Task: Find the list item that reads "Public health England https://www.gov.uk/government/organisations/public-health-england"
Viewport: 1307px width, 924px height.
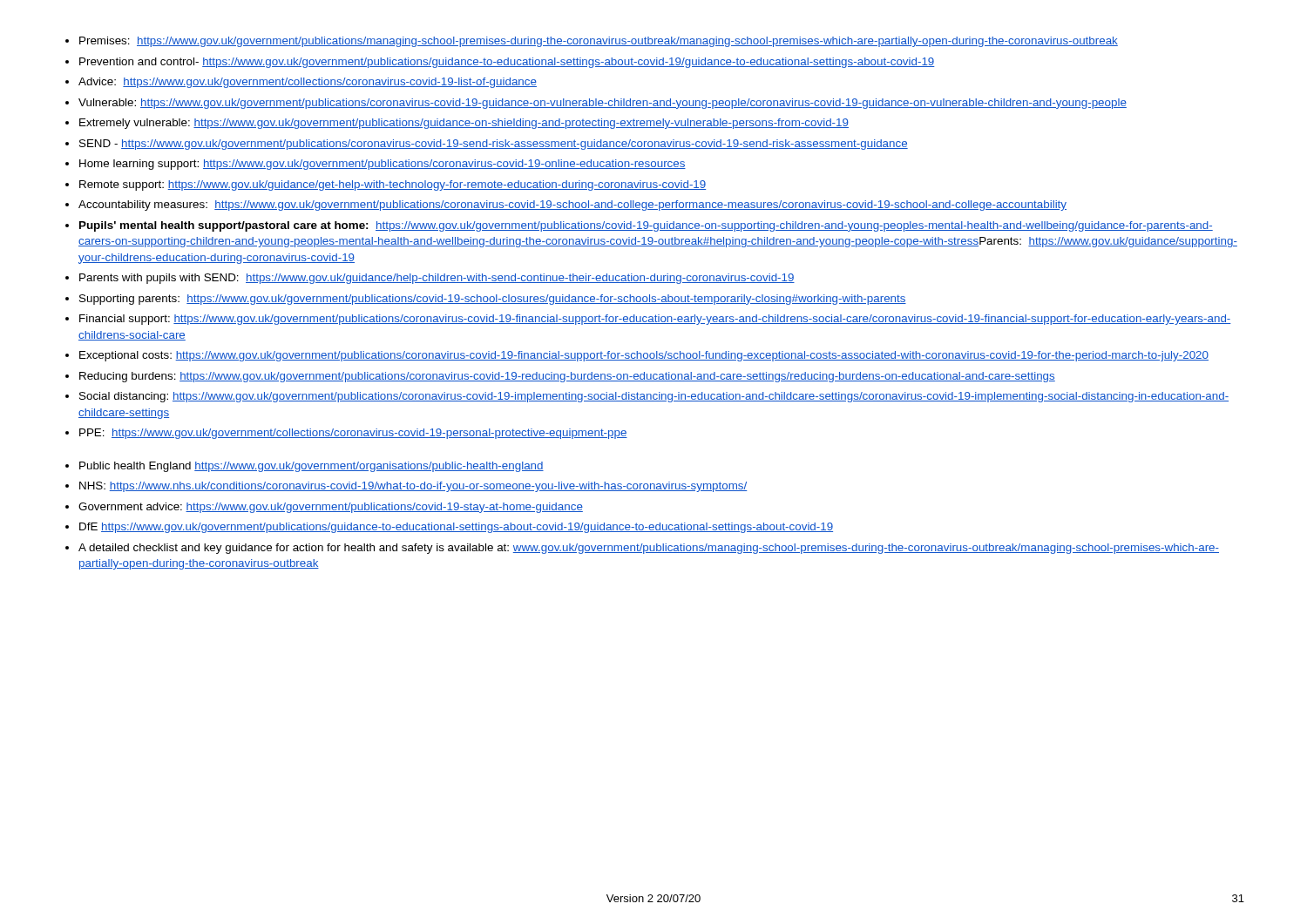Action: point(311,465)
